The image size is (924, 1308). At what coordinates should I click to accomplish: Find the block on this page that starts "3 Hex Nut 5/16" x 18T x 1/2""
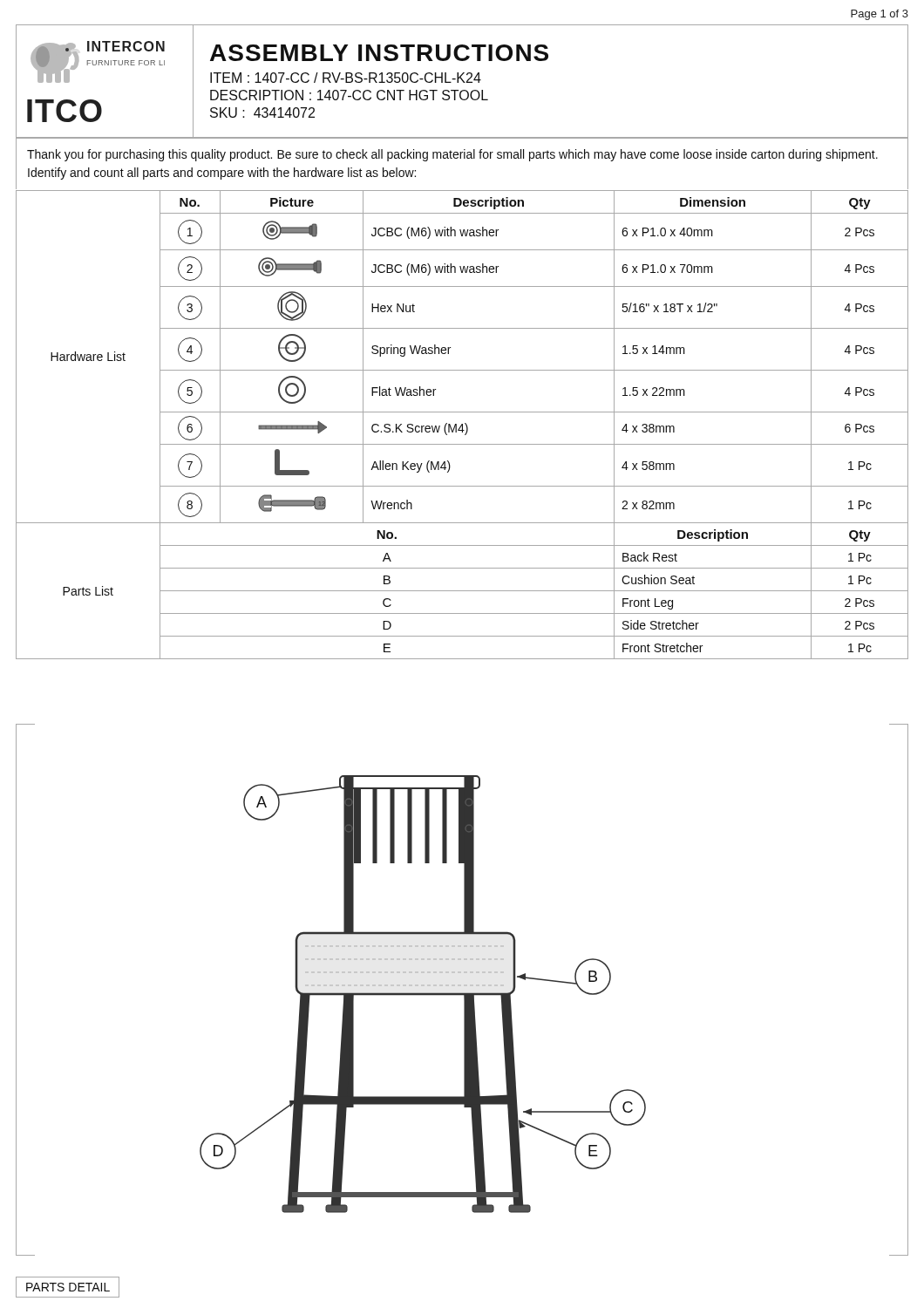534,307
